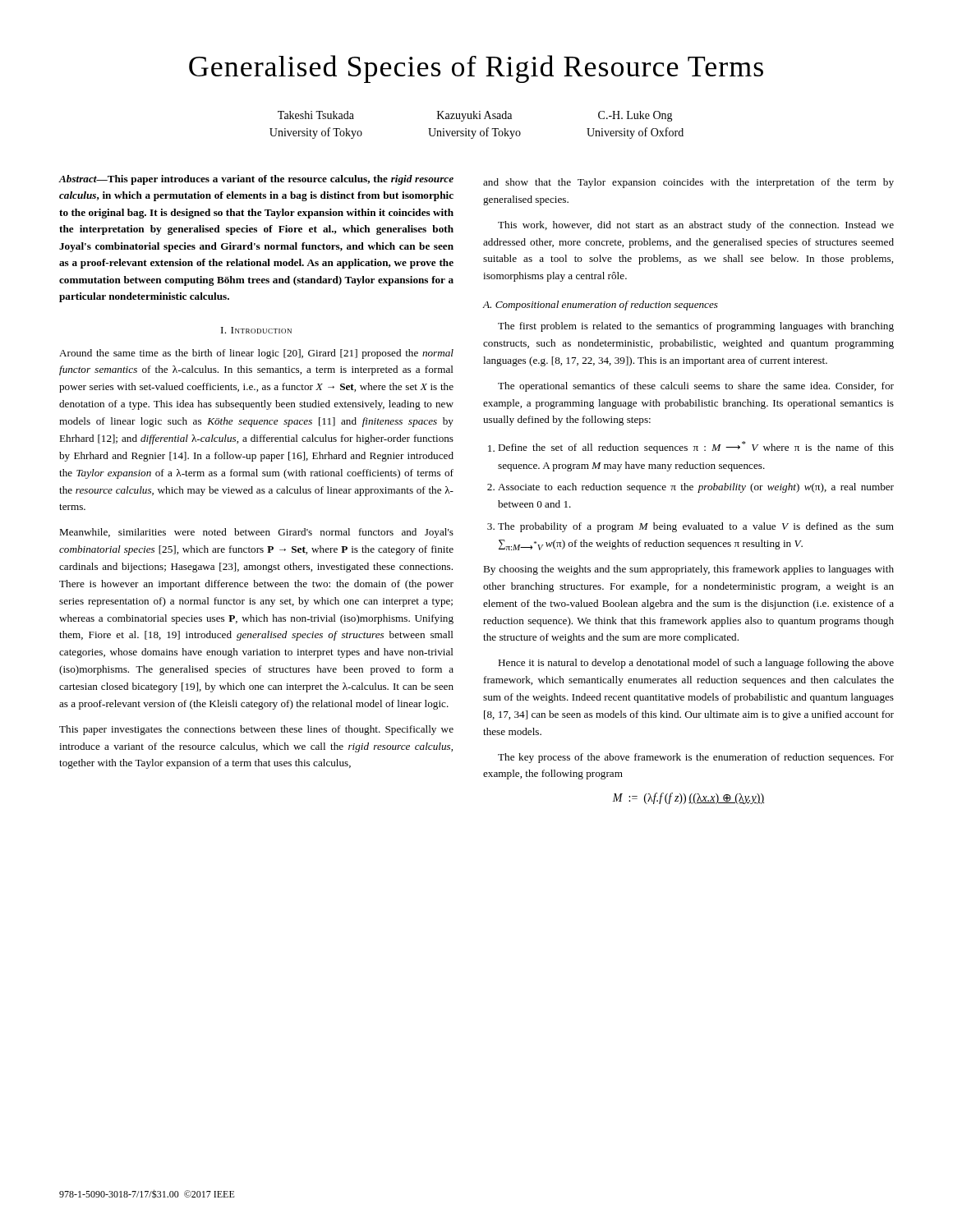This screenshot has width=953, height=1232.
Task: Locate the text block containing "The key process of the above framework"
Action: 688,766
